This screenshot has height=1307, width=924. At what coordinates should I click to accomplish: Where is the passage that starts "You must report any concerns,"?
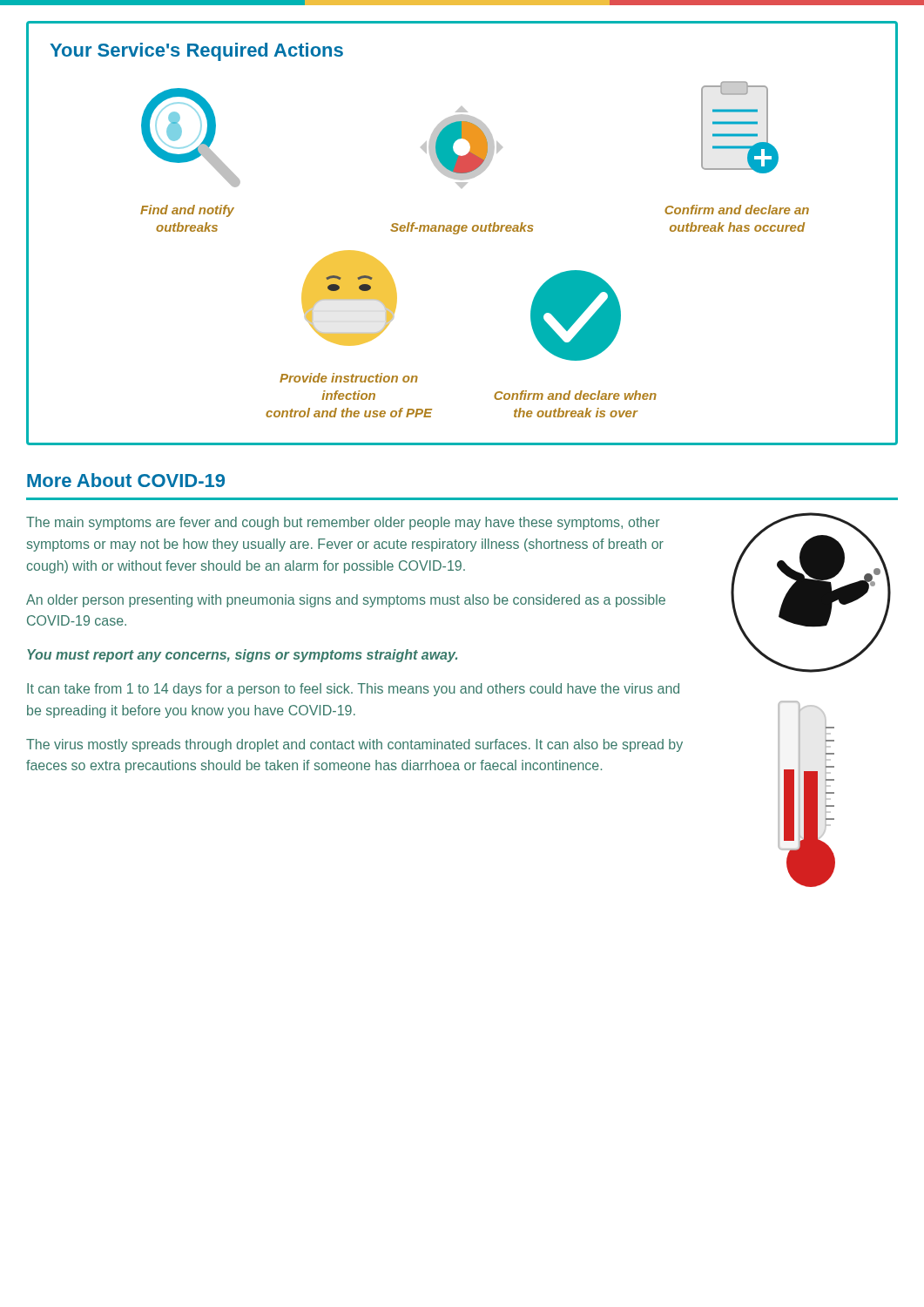click(x=362, y=656)
